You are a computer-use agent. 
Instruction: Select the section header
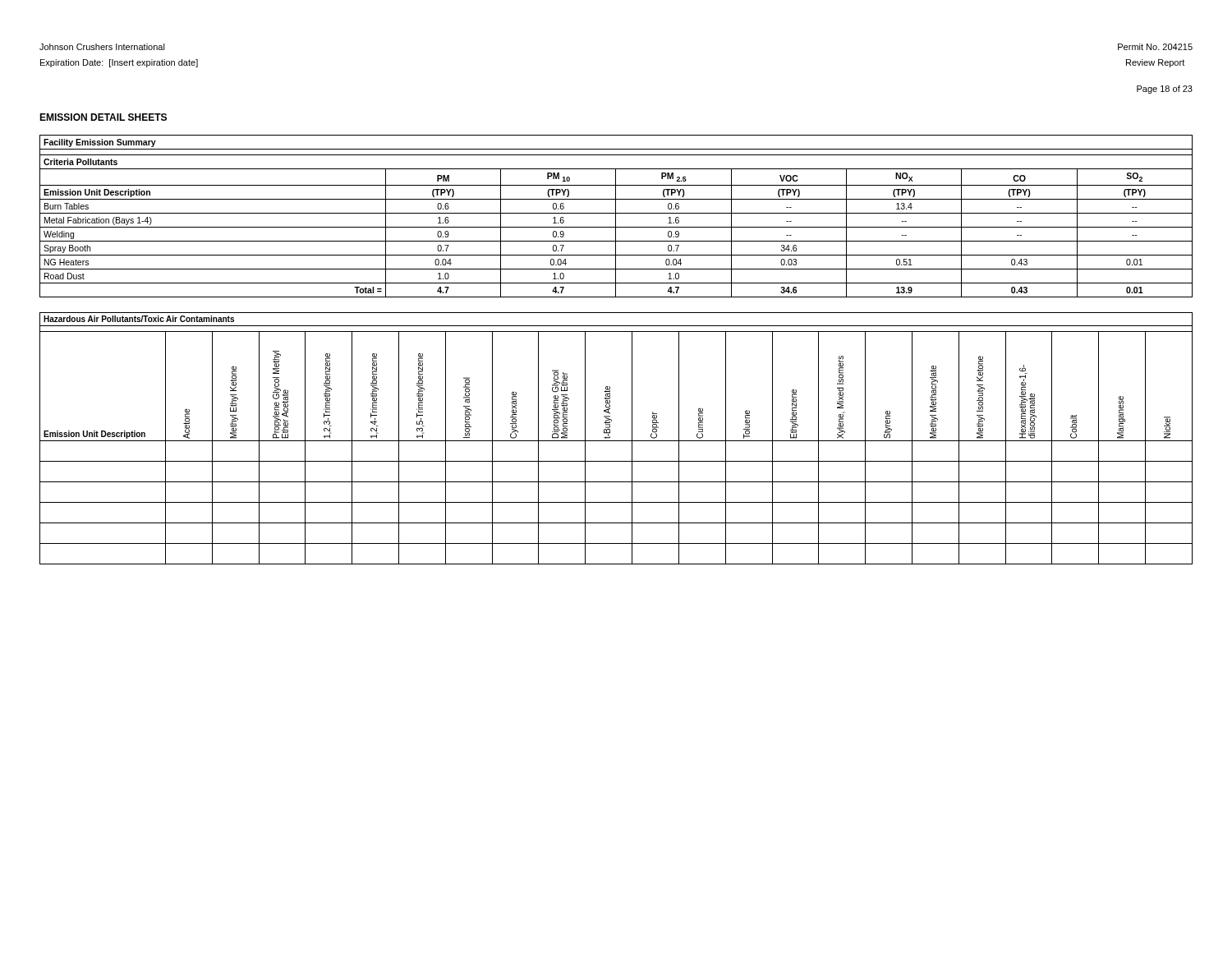[103, 117]
